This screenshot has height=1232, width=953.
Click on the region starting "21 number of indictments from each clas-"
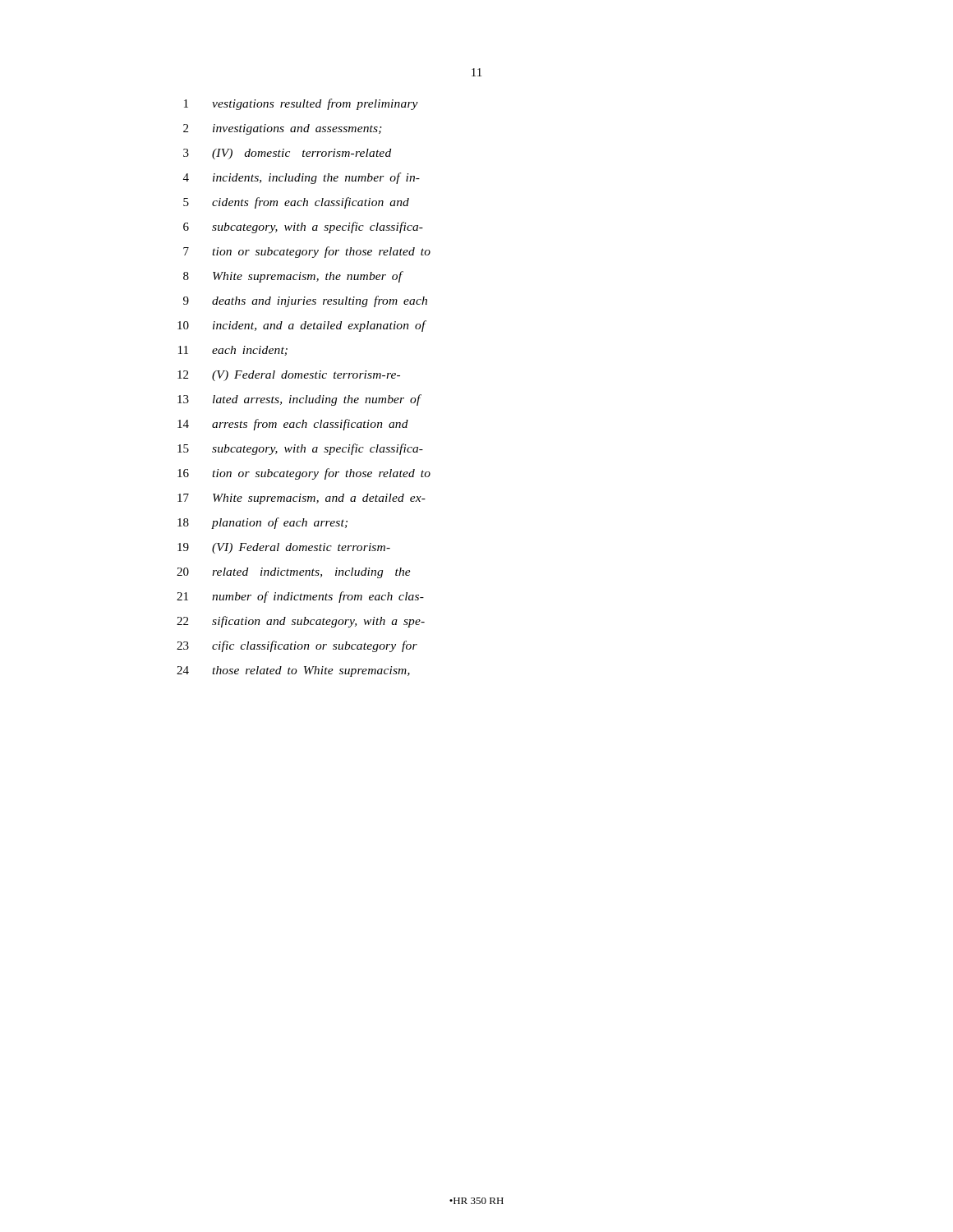(300, 597)
